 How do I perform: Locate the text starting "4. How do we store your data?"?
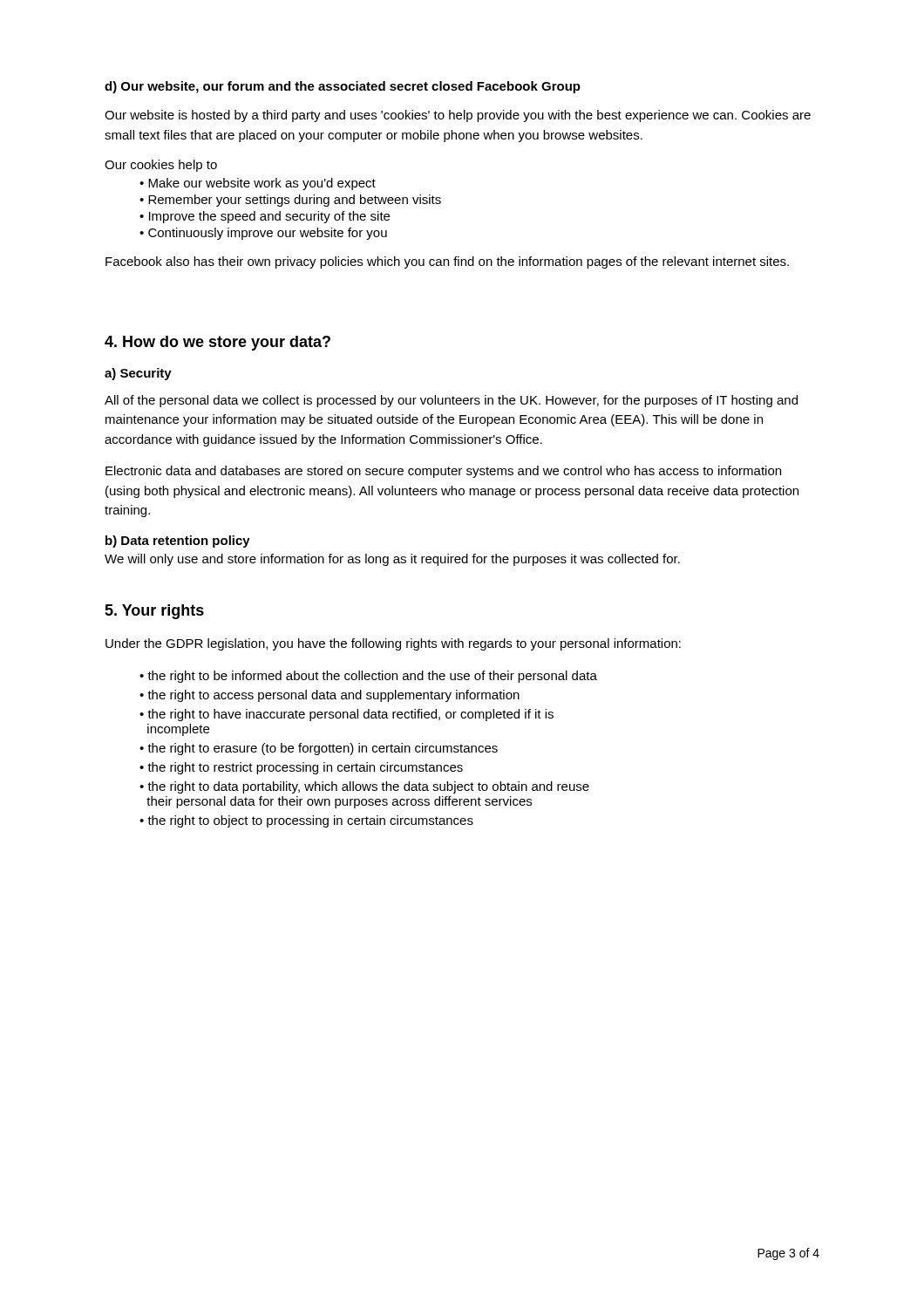[x=218, y=341]
